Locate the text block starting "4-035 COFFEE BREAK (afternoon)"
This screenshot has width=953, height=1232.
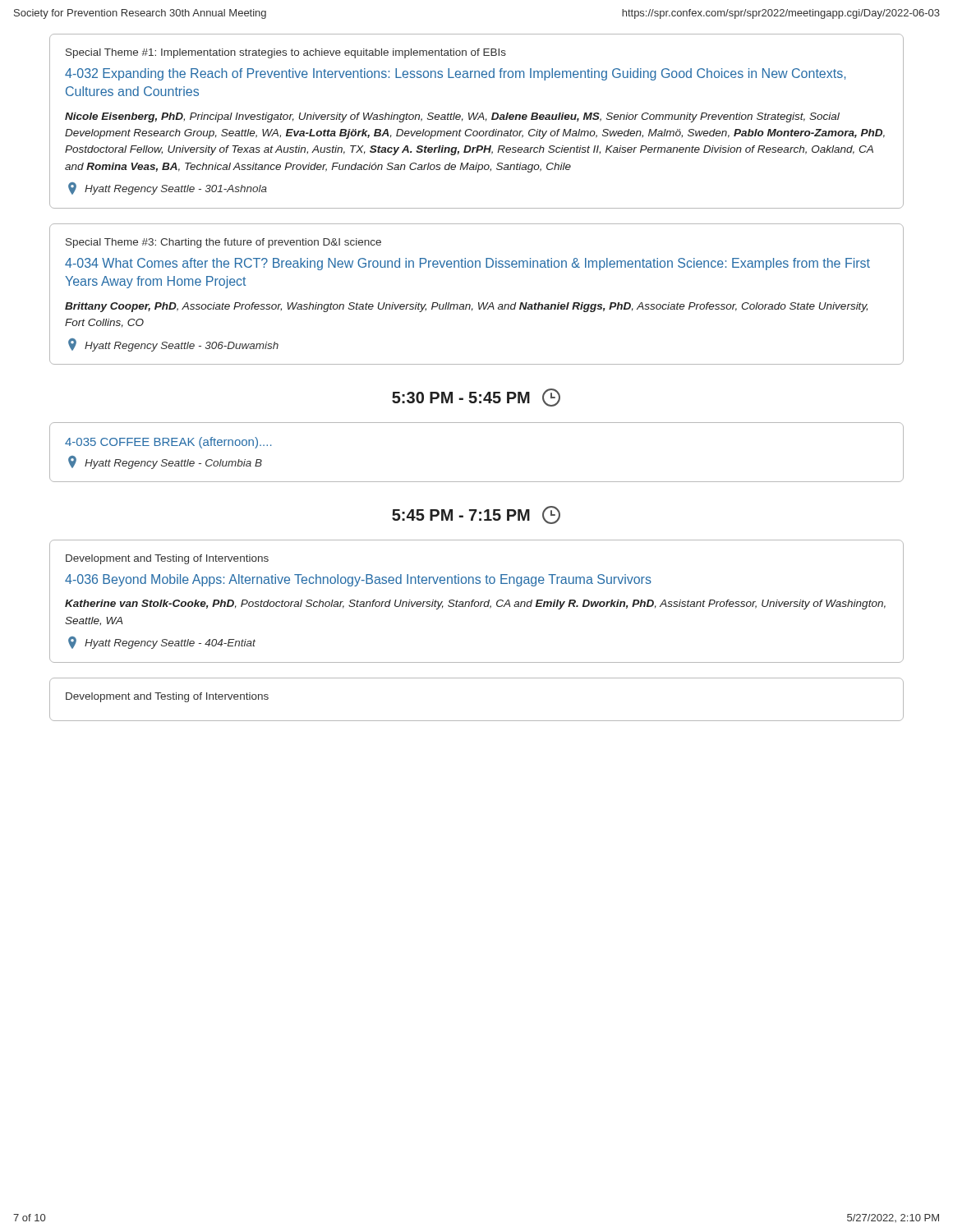(x=169, y=441)
